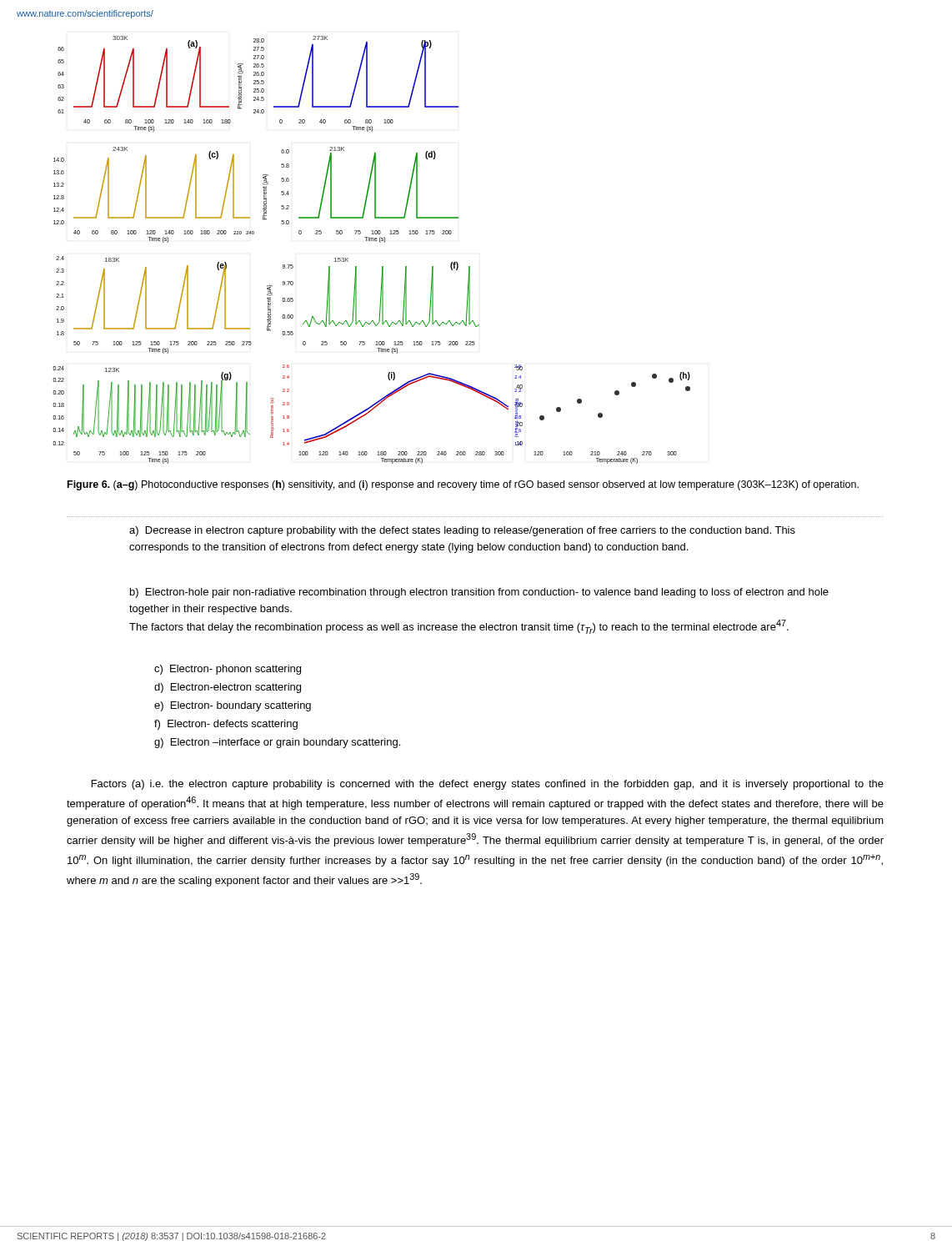Find the line chart

(475, 246)
